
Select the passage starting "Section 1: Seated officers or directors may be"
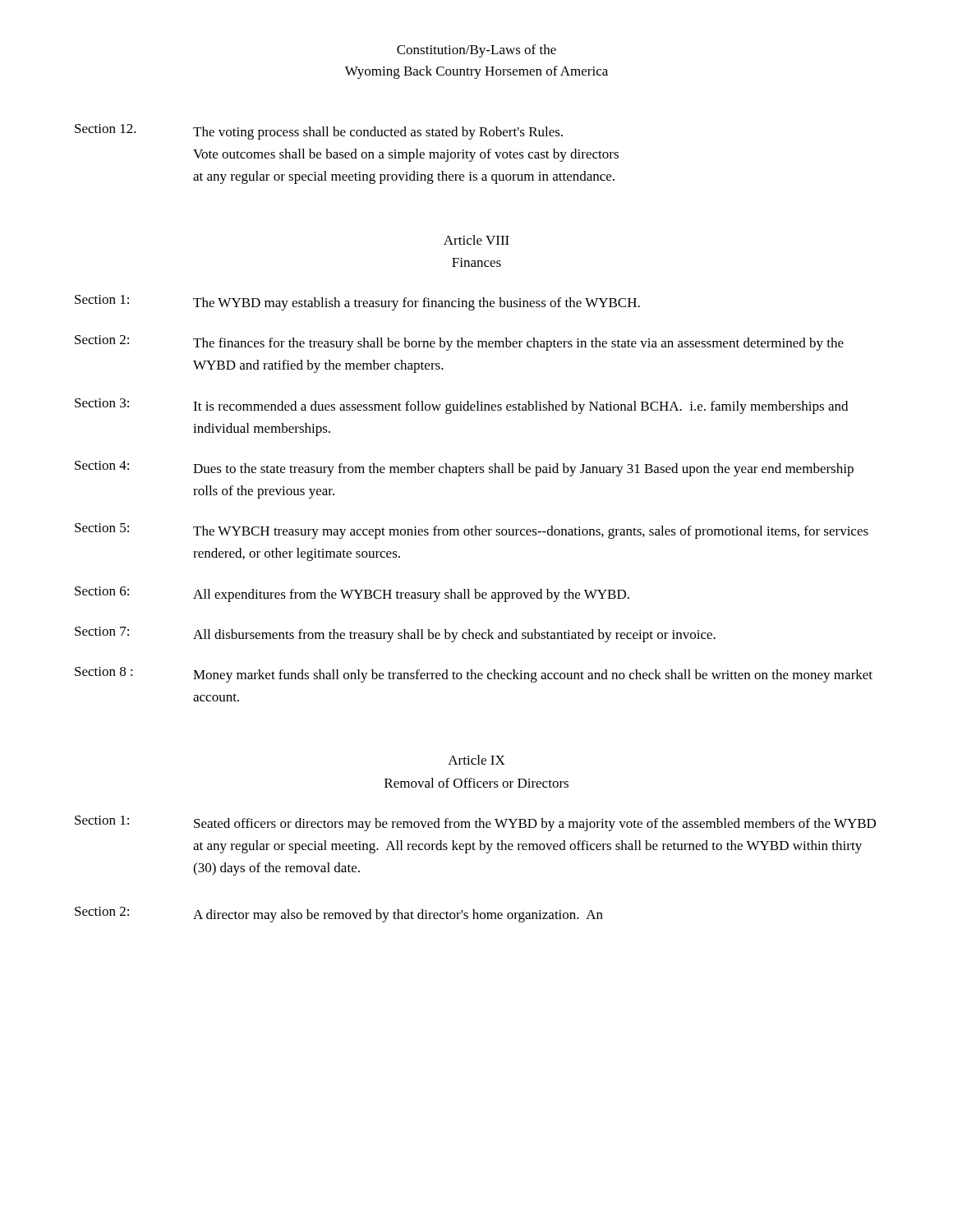[476, 846]
